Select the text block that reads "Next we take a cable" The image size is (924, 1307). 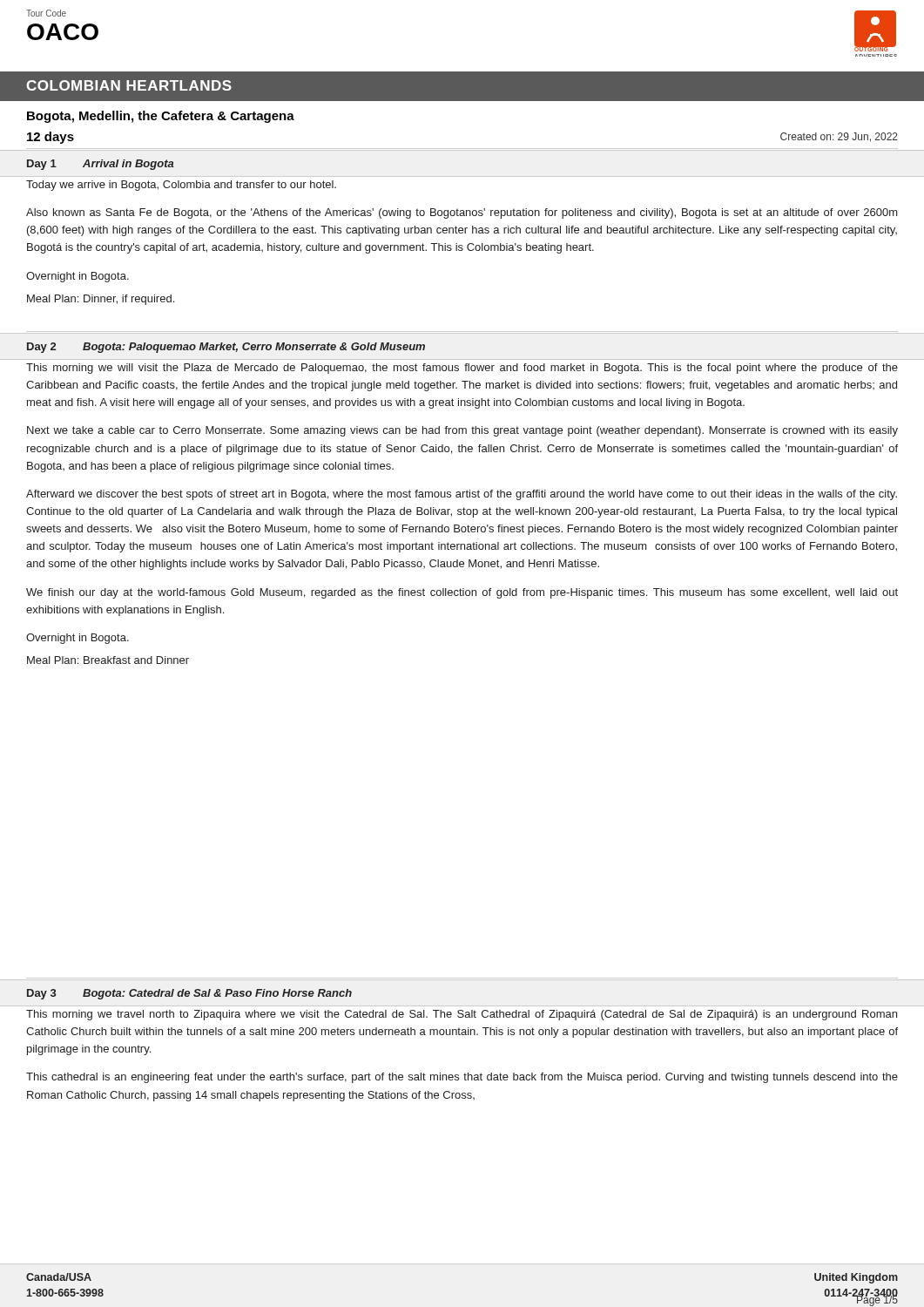click(462, 448)
